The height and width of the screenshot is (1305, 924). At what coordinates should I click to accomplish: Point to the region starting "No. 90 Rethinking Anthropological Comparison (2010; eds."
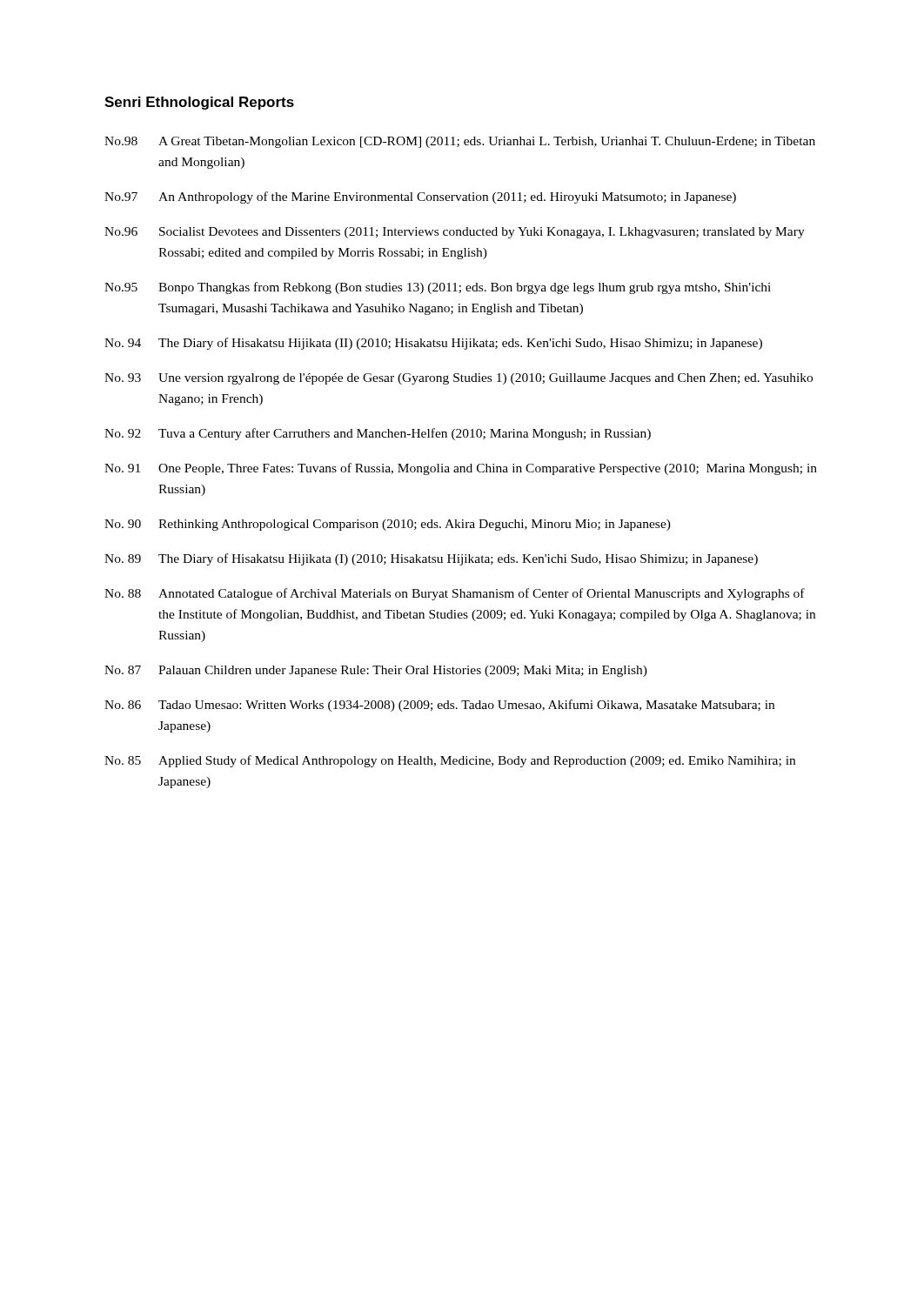coord(462,524)
